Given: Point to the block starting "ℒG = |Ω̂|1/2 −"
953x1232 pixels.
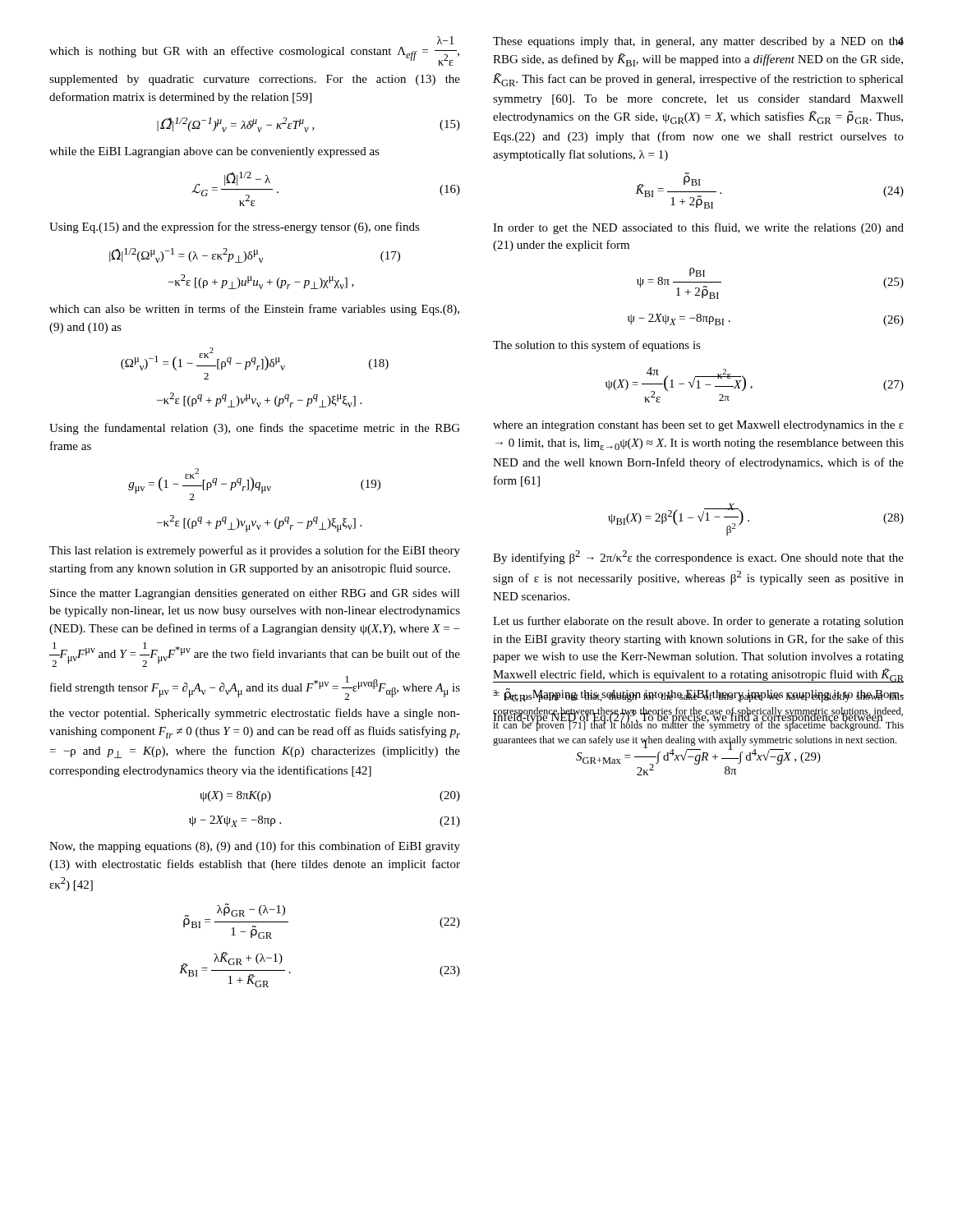Looking at the screenshot, I should [255, 190].
